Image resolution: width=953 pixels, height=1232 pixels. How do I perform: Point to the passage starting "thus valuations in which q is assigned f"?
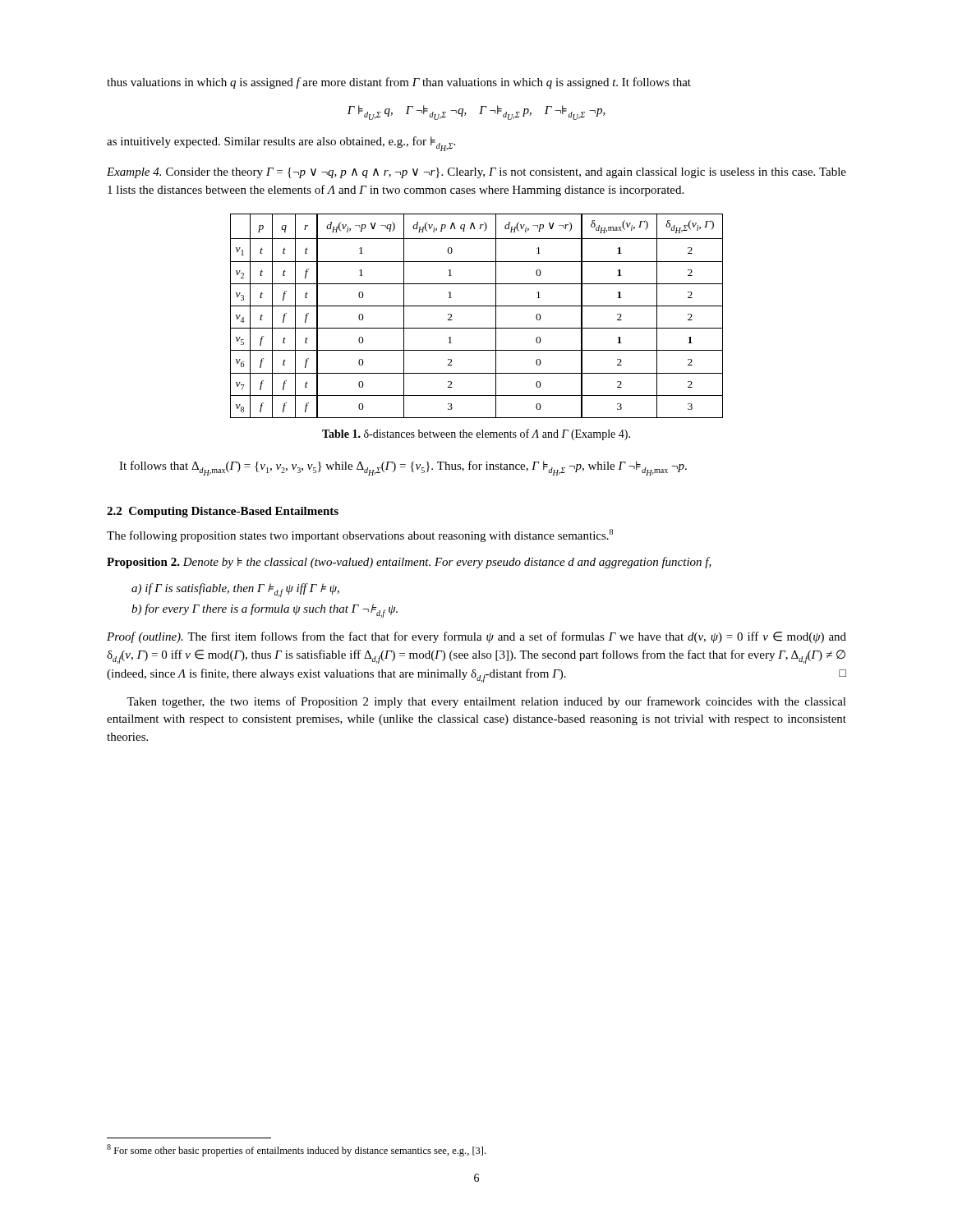[399, 82]
